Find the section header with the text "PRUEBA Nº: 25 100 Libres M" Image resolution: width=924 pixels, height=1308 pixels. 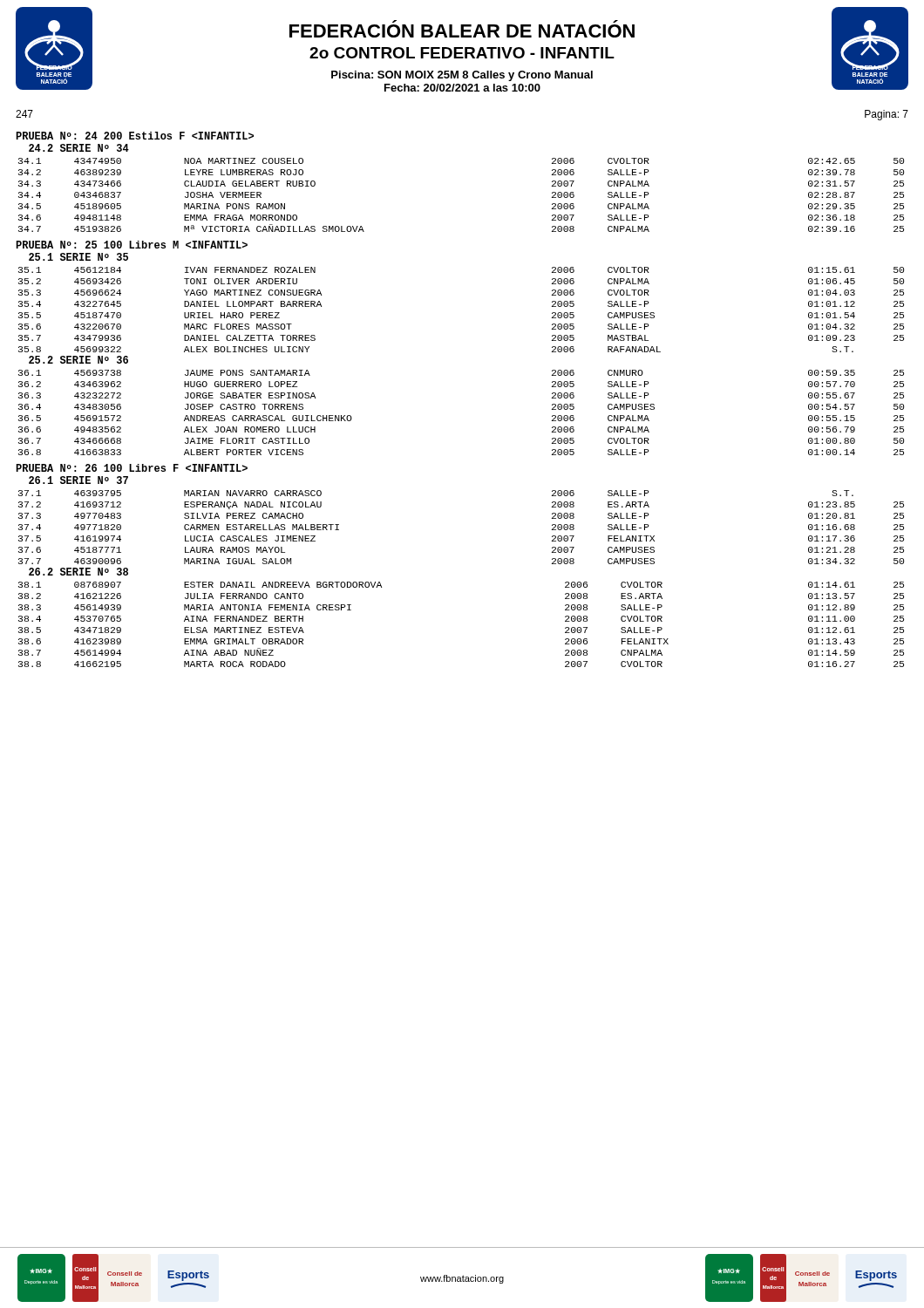point(132,246)
